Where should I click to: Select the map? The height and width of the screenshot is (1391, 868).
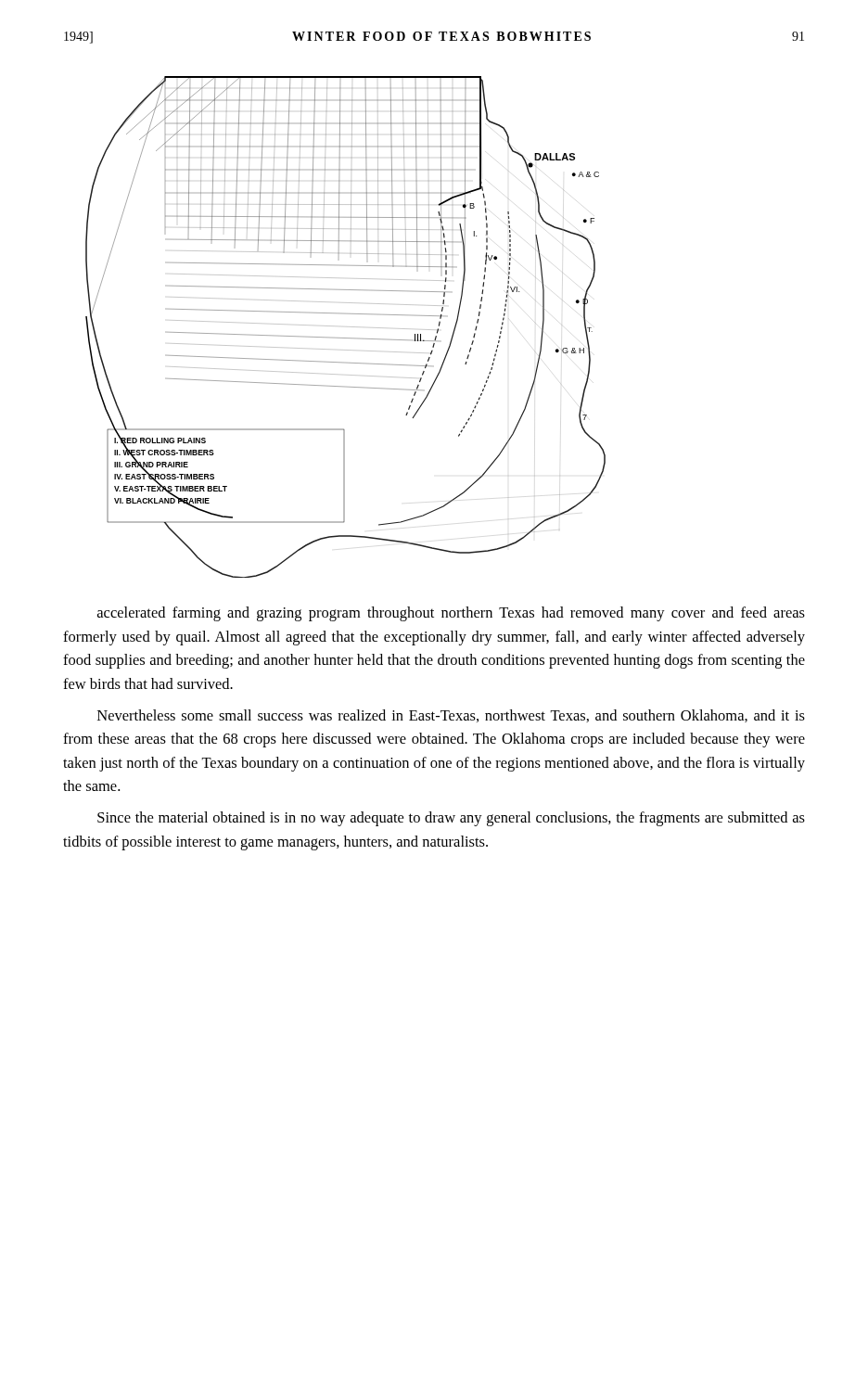click(x=434, y=323)
